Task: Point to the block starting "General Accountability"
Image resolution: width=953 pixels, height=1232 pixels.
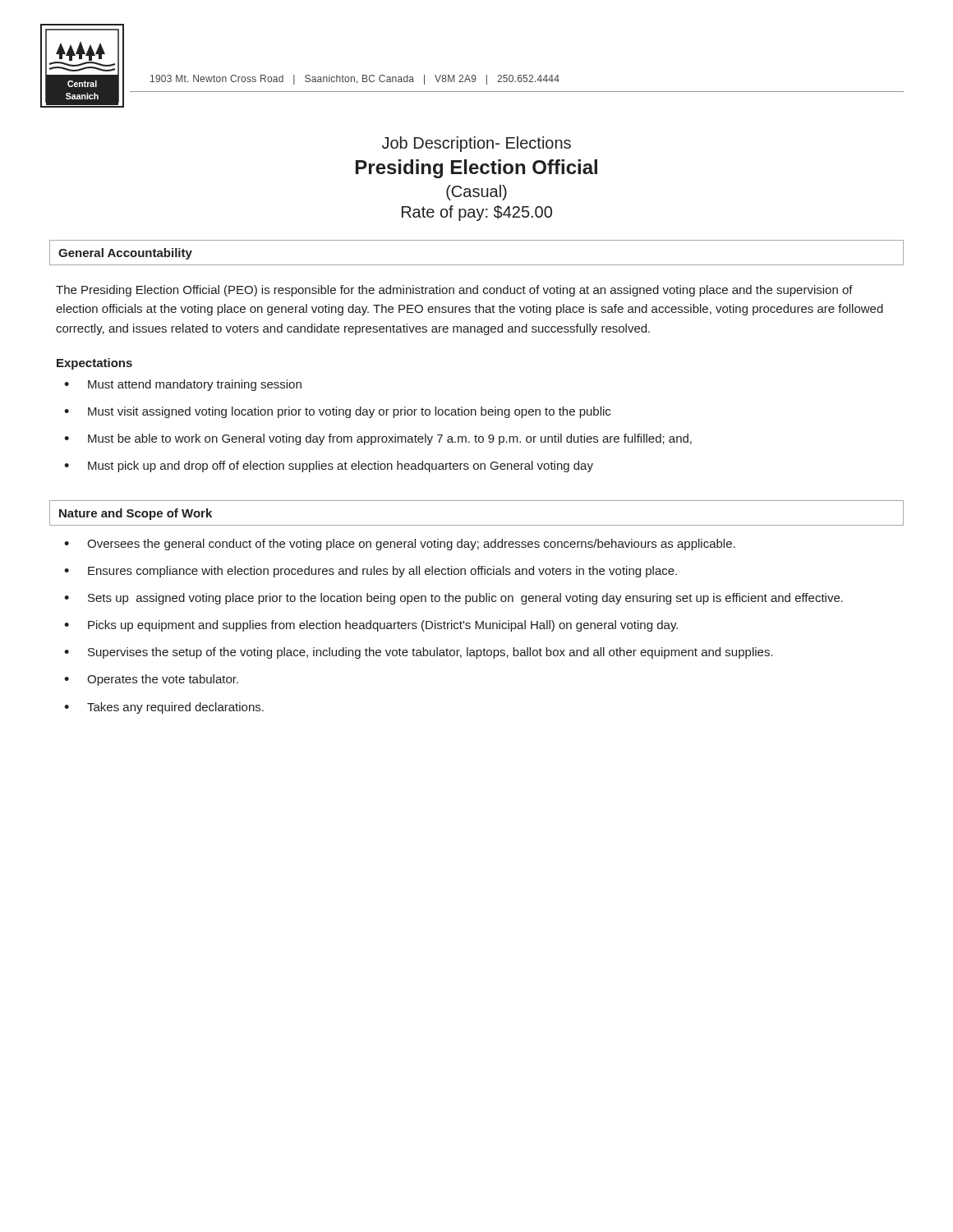Action: coord(125,253)
